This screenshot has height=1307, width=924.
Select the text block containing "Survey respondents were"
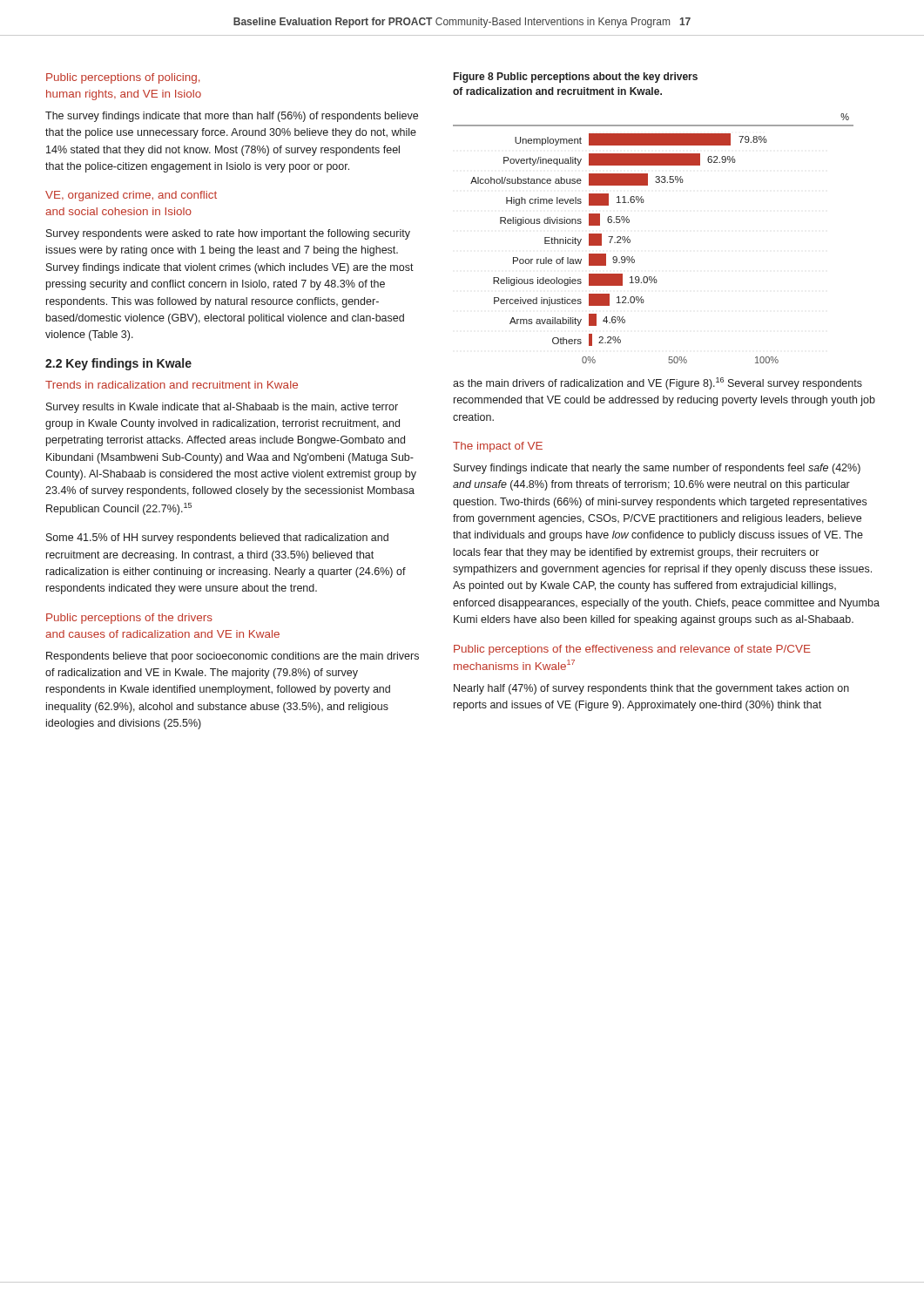[x=229, y=284]
